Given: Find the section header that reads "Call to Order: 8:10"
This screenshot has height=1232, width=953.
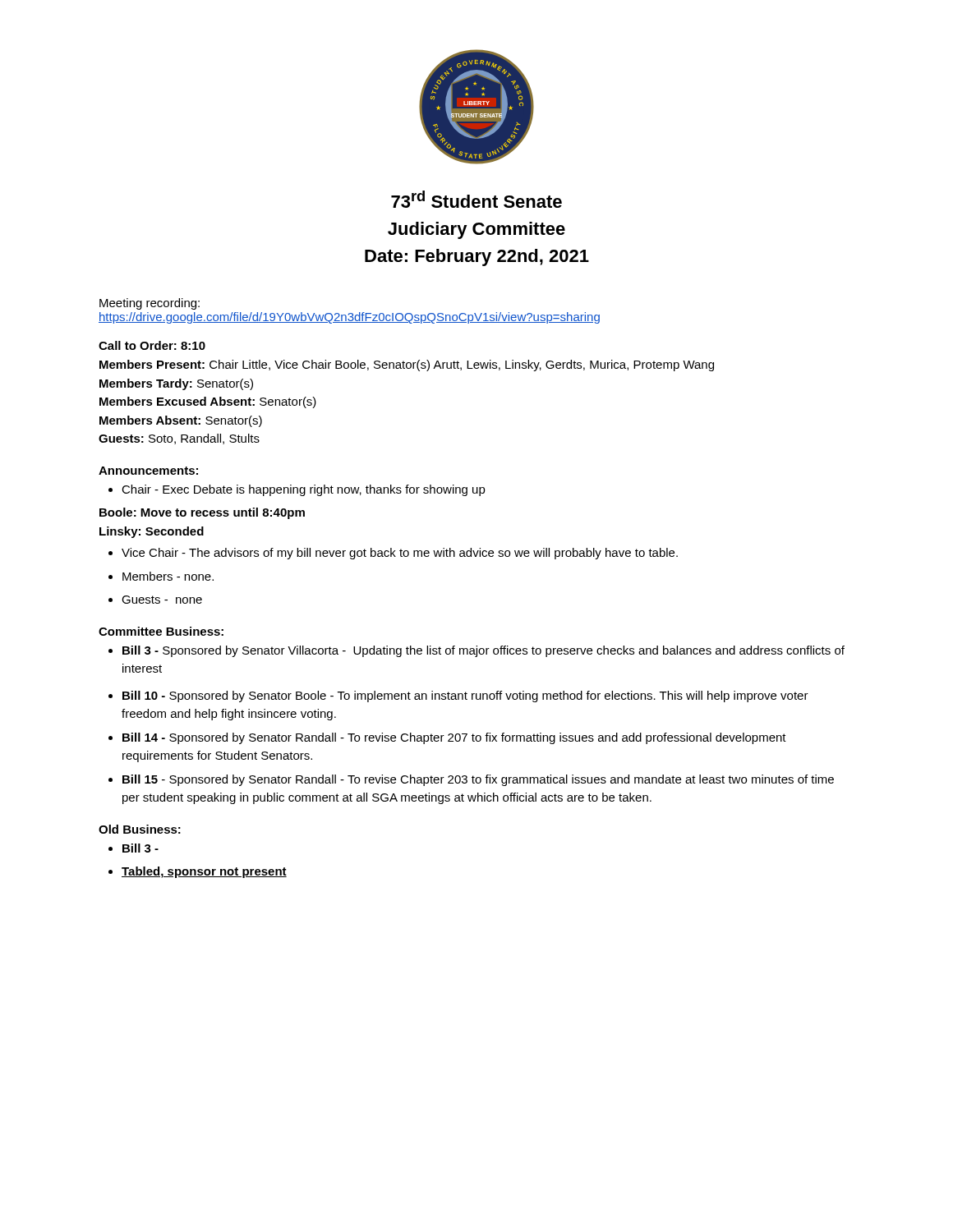Looking at the screenshot, I should (152, 346).
